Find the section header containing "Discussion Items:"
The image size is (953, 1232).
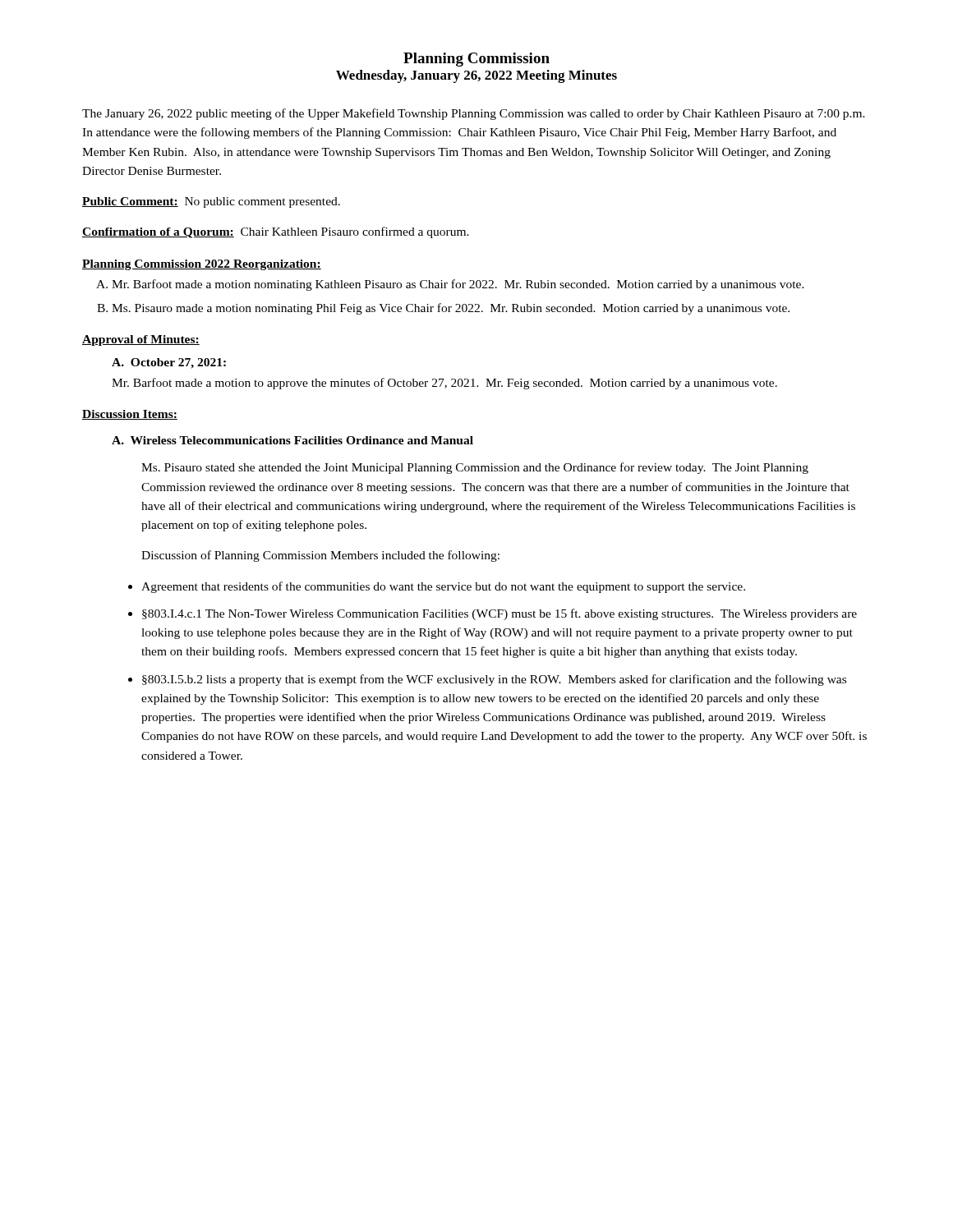tap(130, 414)
